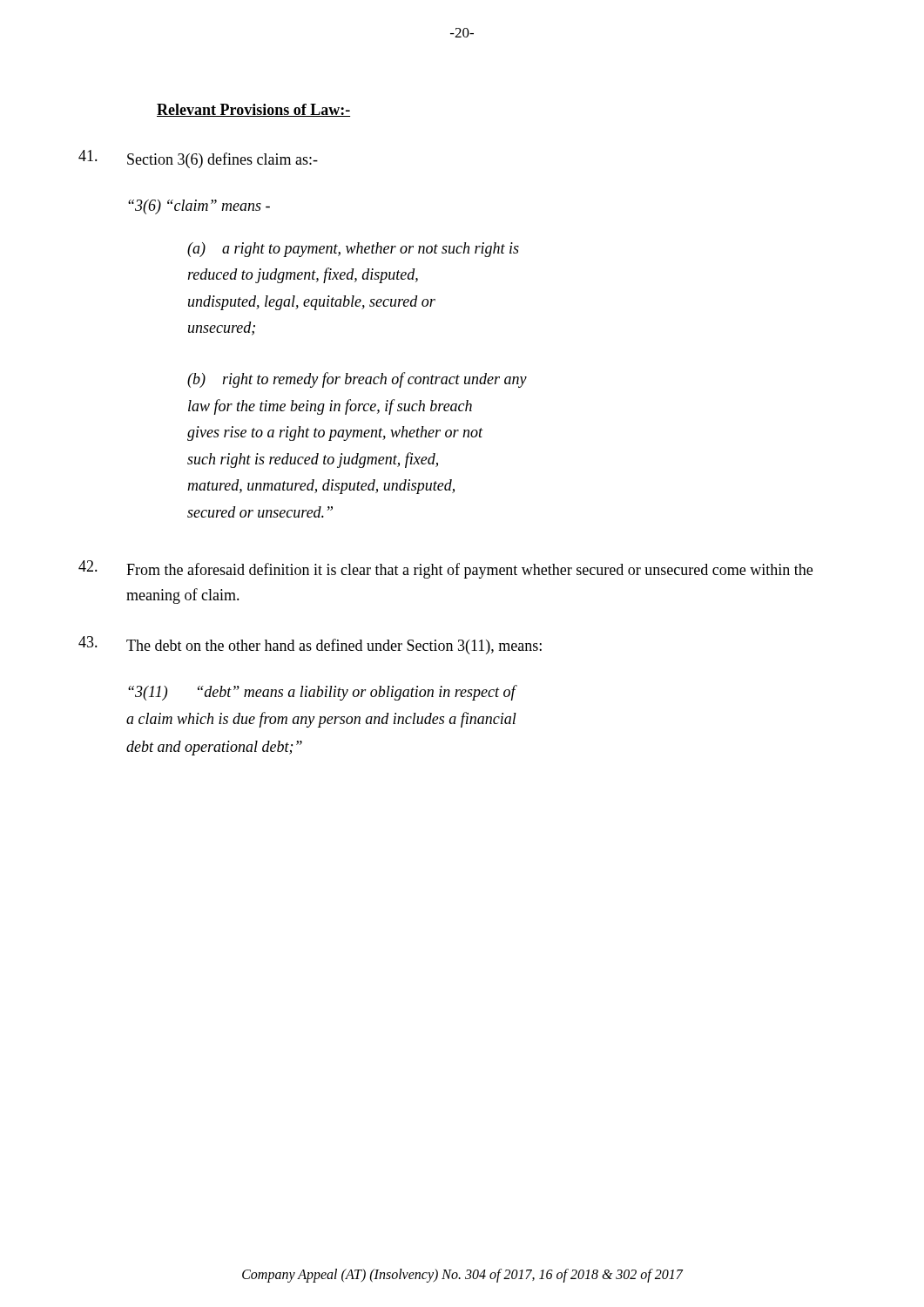Find the block on this page that starts "“3(11) “debt” means a liability or"
924x1307 pixels.
tap(321, 719)
